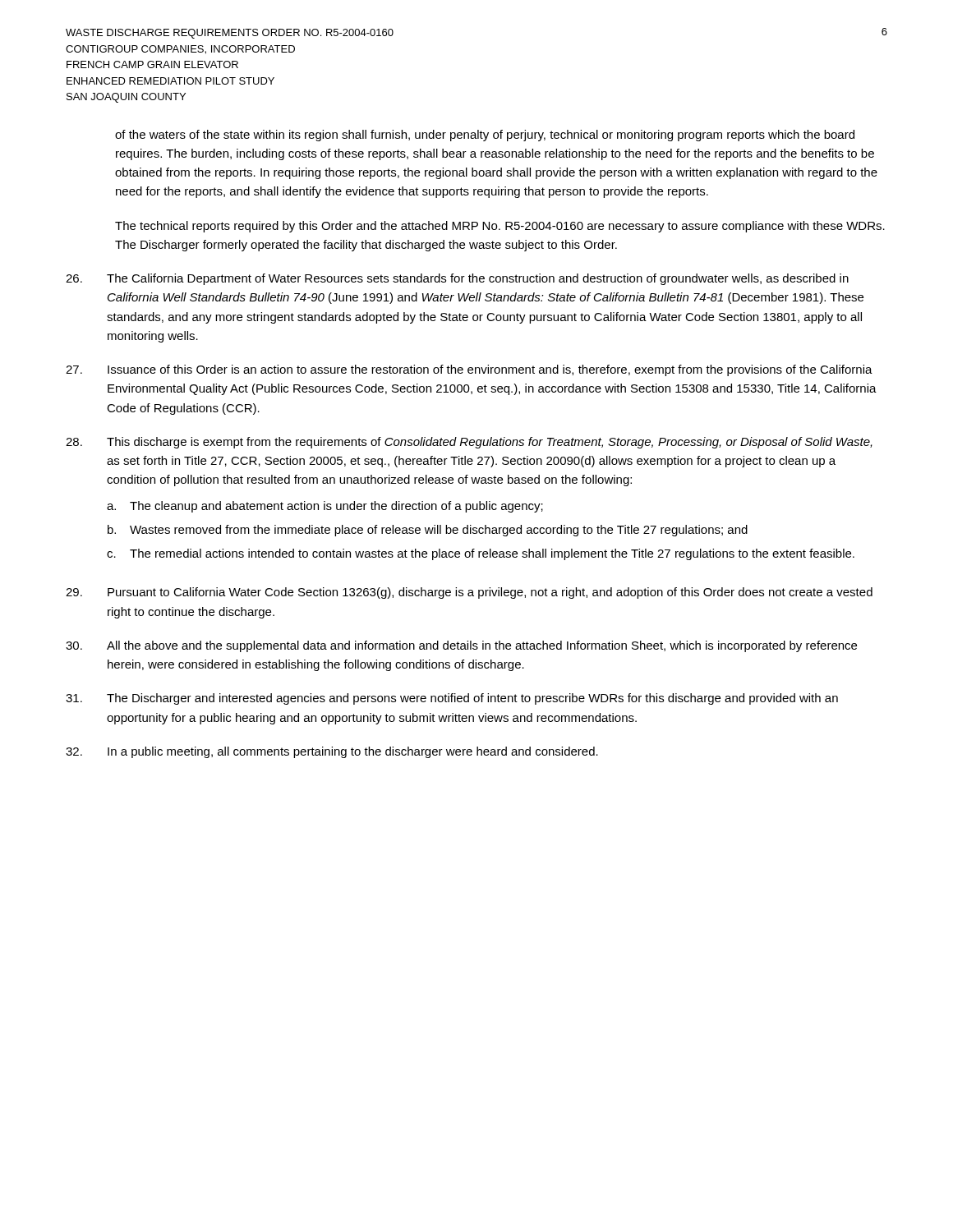This screenshot has width=953, height=1232.
Task: Locate the block starting "27. Issuance of this Order is an"
Action: point(476,388)
